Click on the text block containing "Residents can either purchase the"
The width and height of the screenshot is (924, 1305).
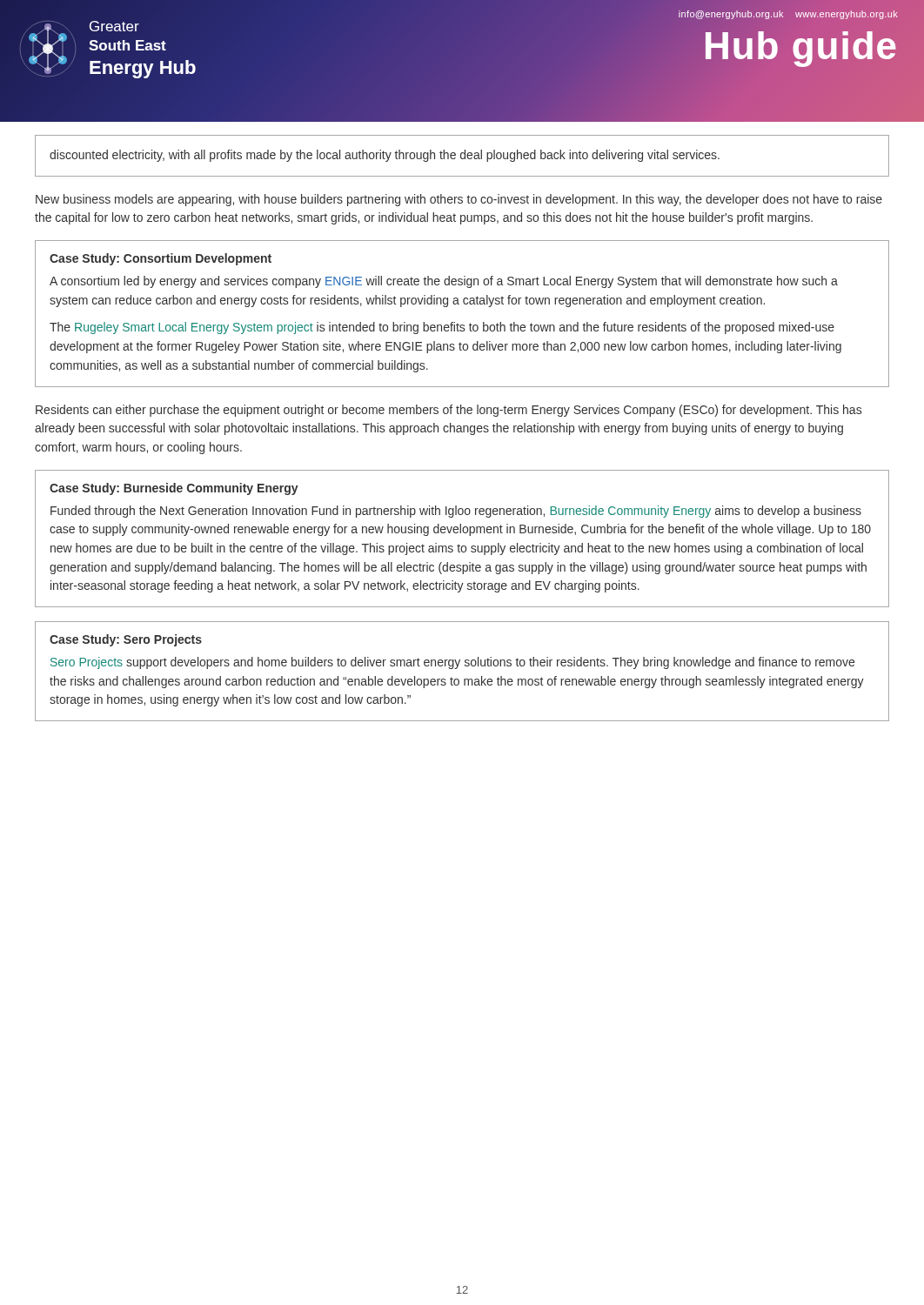pyautogui.click(x=462, y=429)
